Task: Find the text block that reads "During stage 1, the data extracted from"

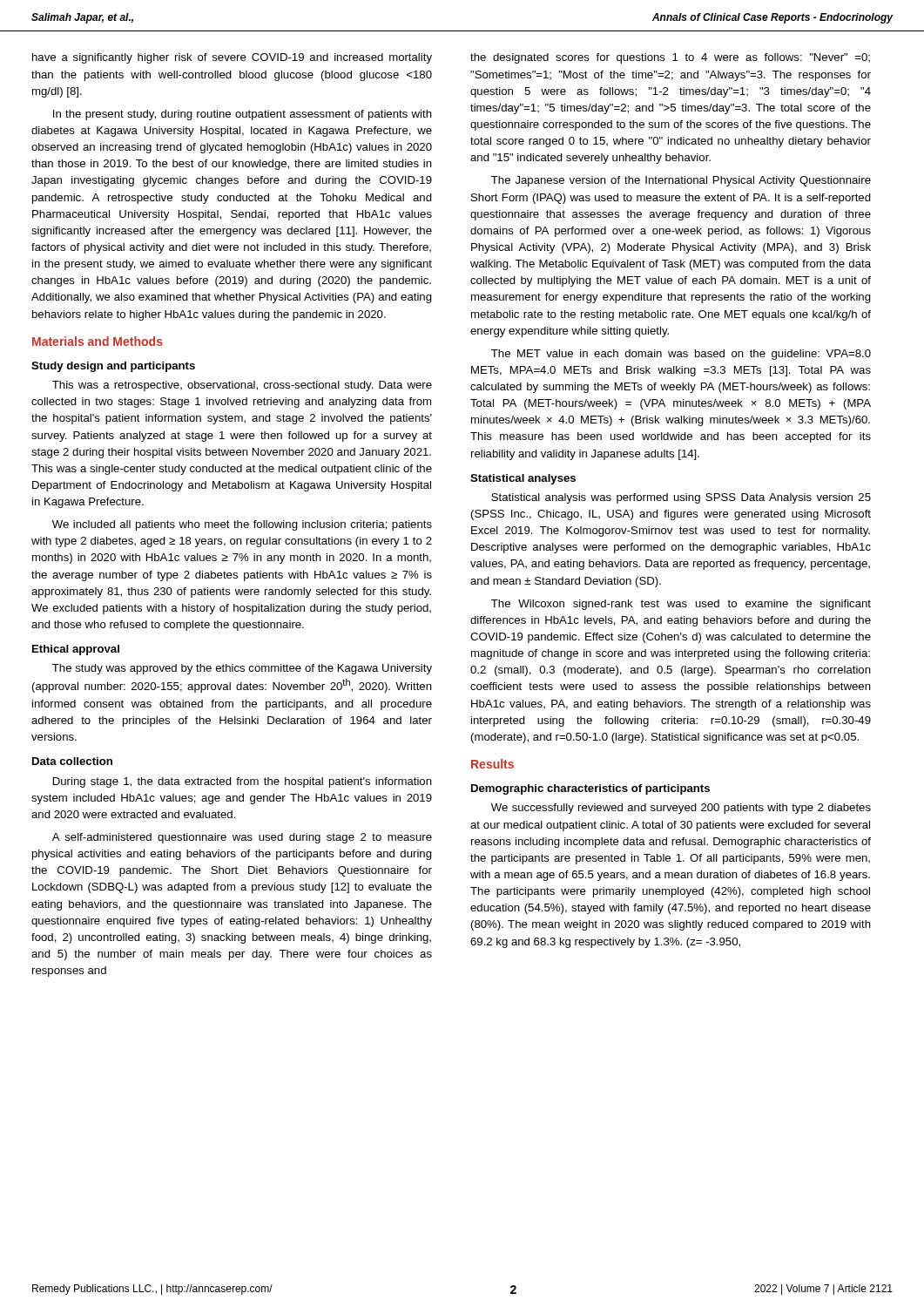Action: [x=232, y=797]
